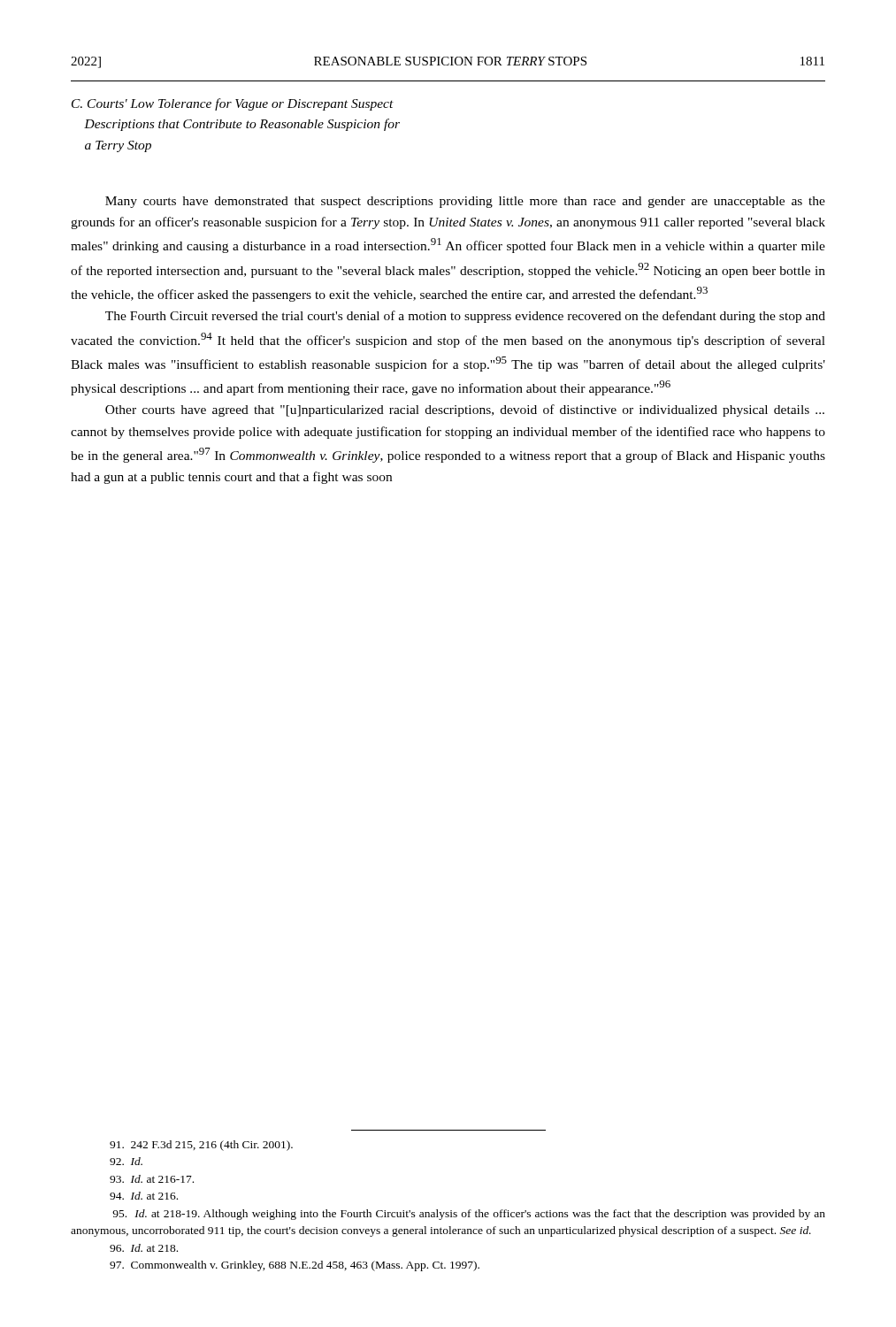Find the footnote that reads "242 F.3d 215, 216 (4th Cir. 2001)."
This screenshot has height=1327, width=896.
coord(448,1205)
